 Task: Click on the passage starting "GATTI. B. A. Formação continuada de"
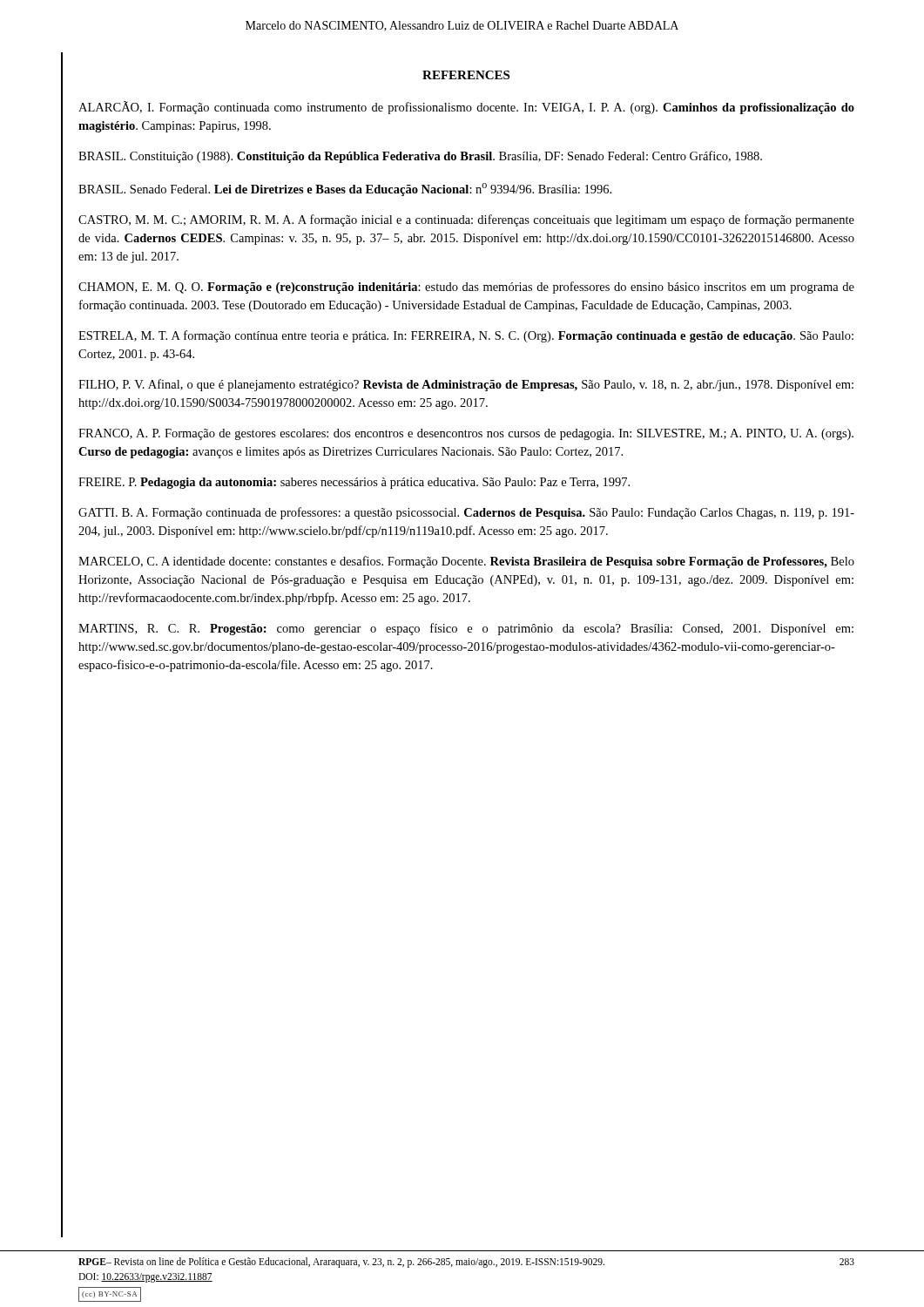point(466,522)
